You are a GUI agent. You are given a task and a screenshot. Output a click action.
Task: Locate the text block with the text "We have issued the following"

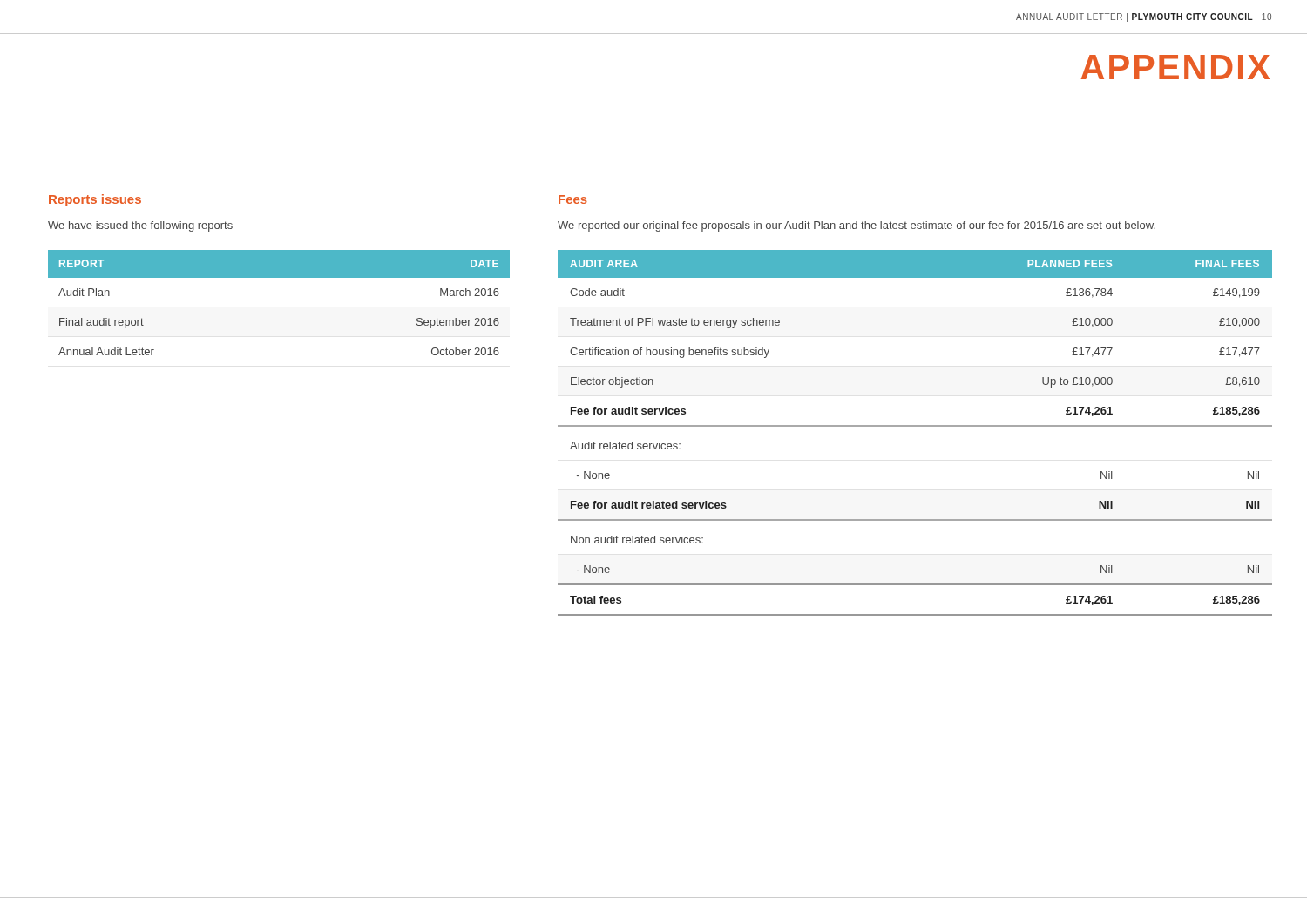(x=140, y=225)
